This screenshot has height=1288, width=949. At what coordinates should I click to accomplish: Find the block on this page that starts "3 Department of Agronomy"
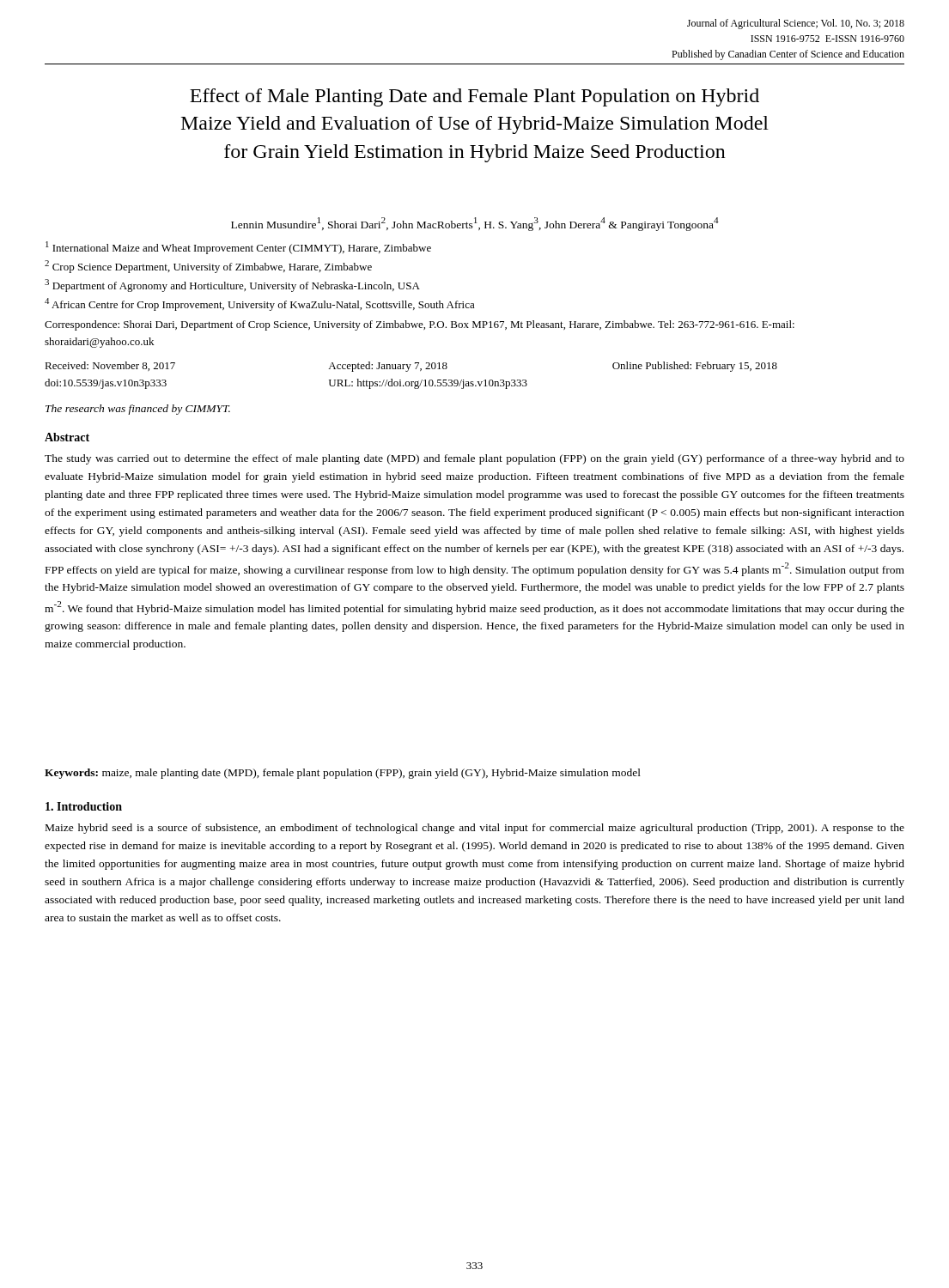[x=232, y=284]
